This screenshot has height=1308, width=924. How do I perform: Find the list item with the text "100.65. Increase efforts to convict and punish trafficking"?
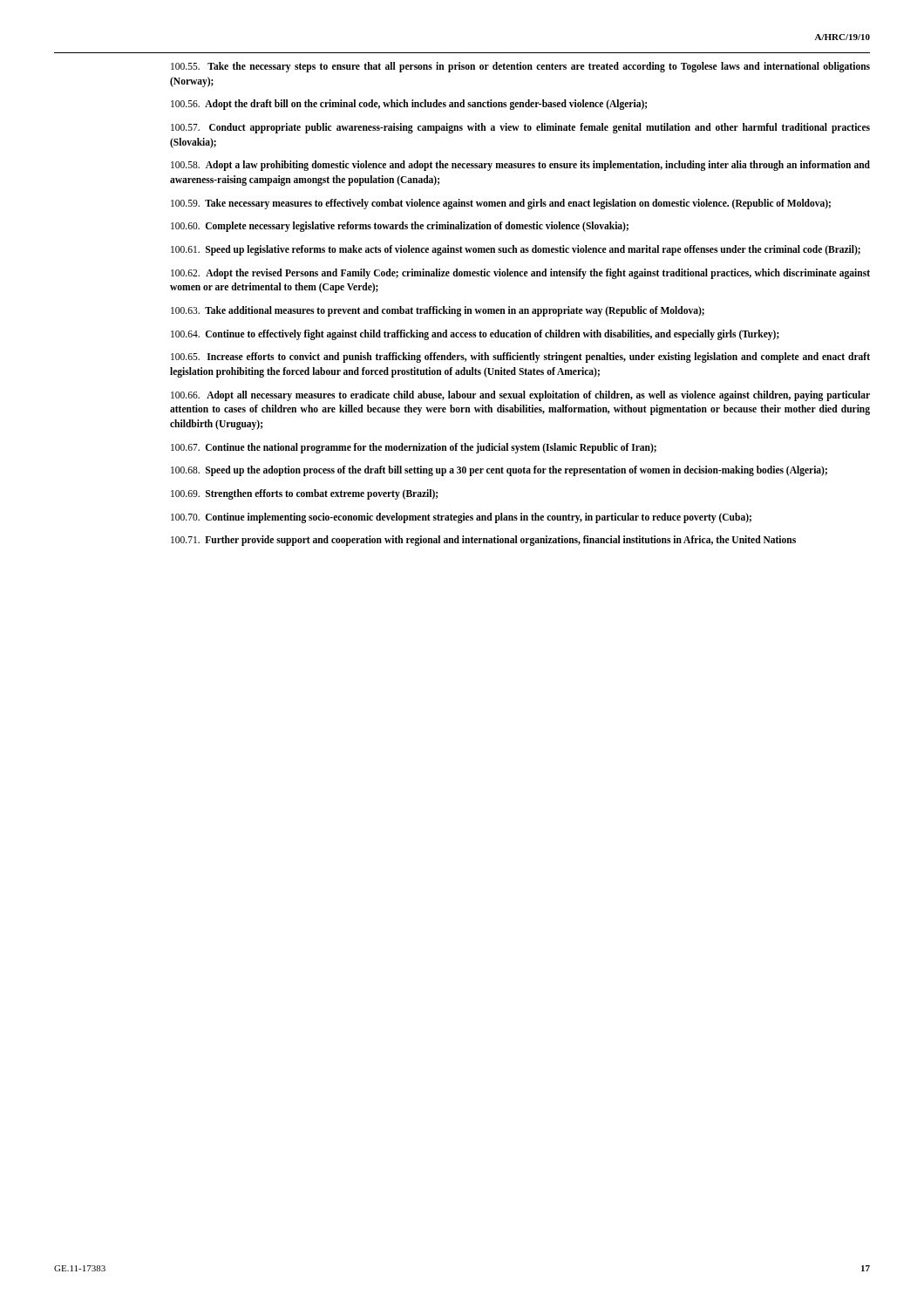tap(520, 365)
